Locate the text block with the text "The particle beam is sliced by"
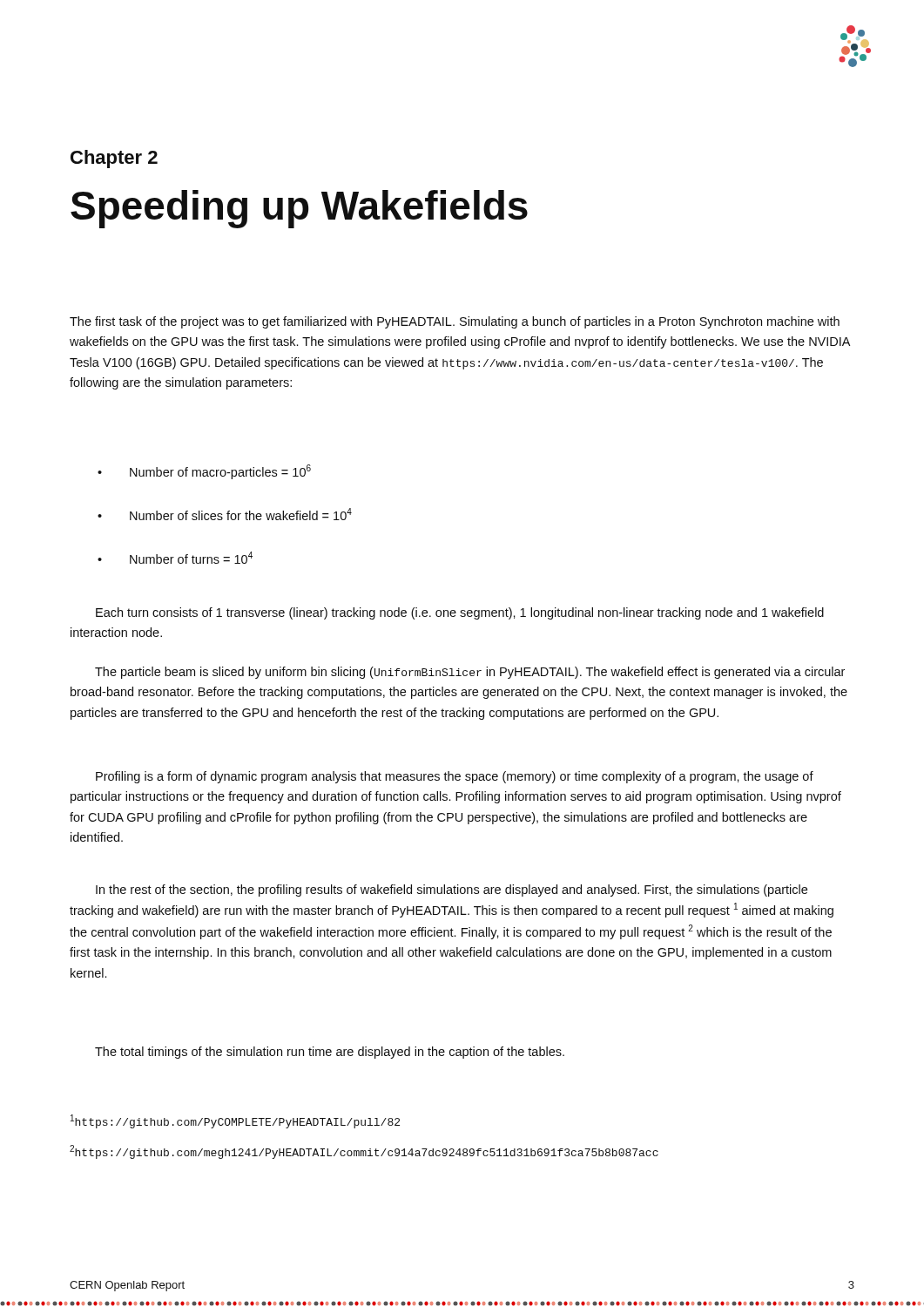Image resolution: width=924 pixels, height=1307 pixels. coord(459,692)
